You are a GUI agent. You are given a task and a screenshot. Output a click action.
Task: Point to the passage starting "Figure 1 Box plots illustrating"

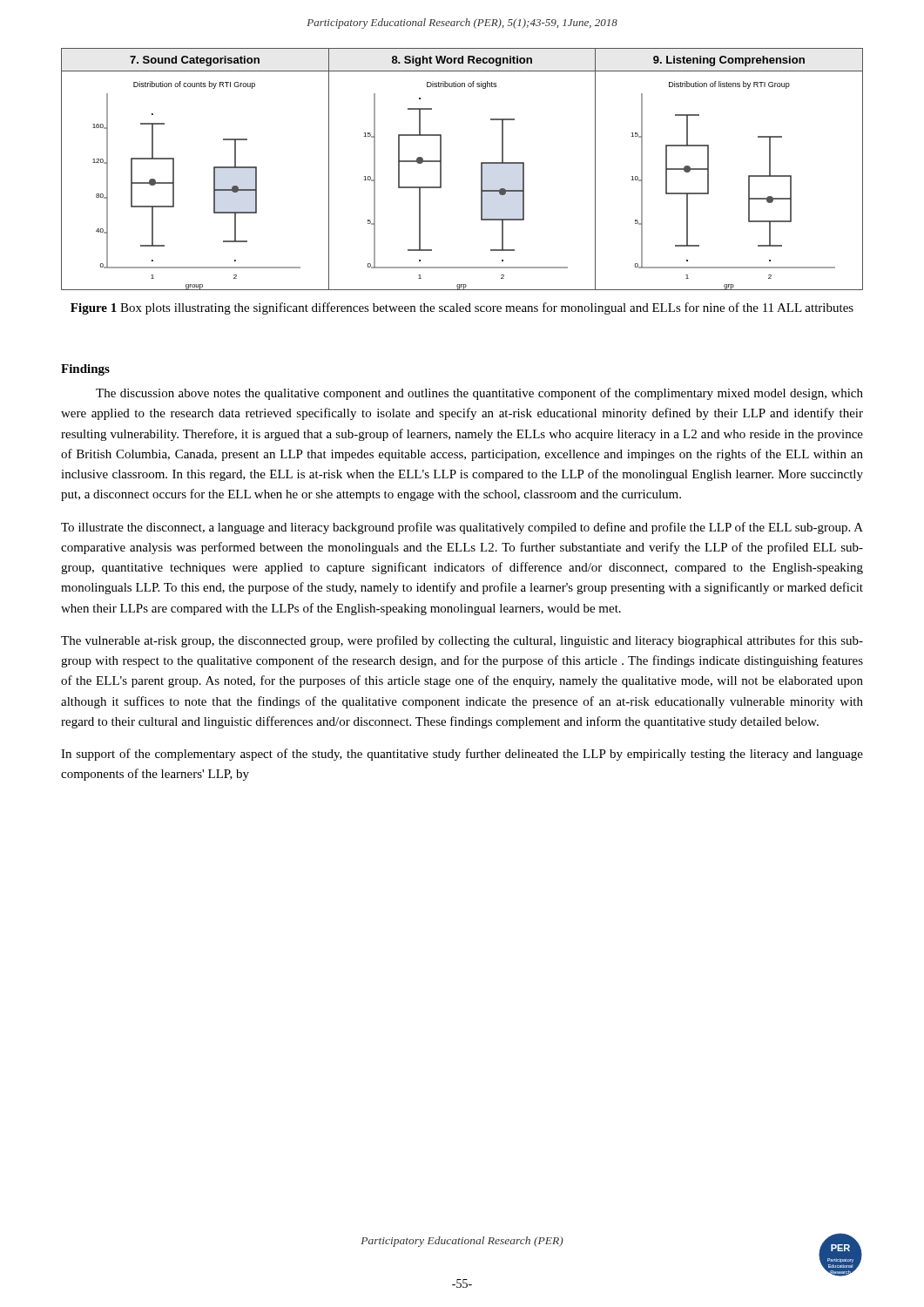462,308
